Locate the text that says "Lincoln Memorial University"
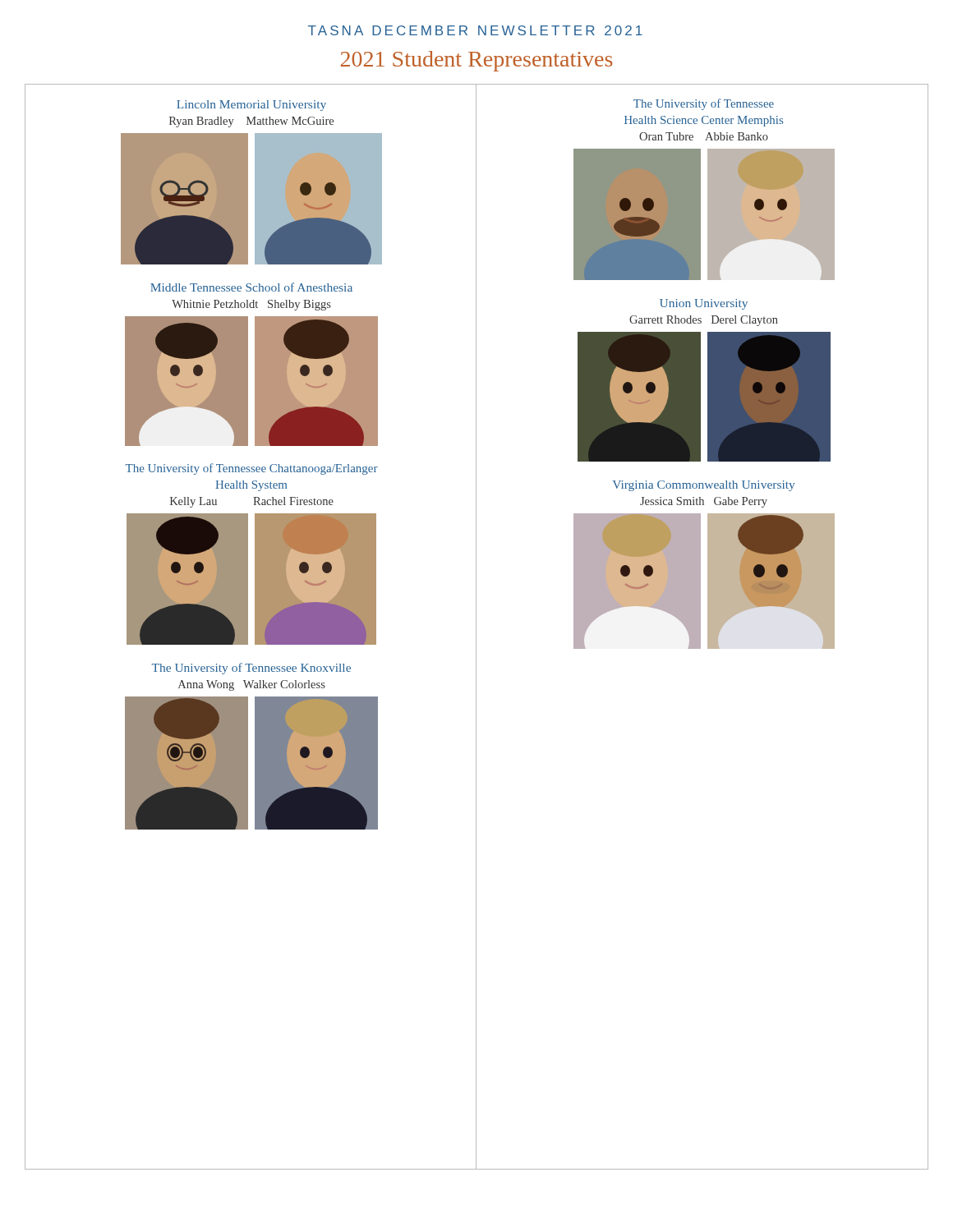The image size is (953, 1232). pyautogui.click(x=251, y=104)
